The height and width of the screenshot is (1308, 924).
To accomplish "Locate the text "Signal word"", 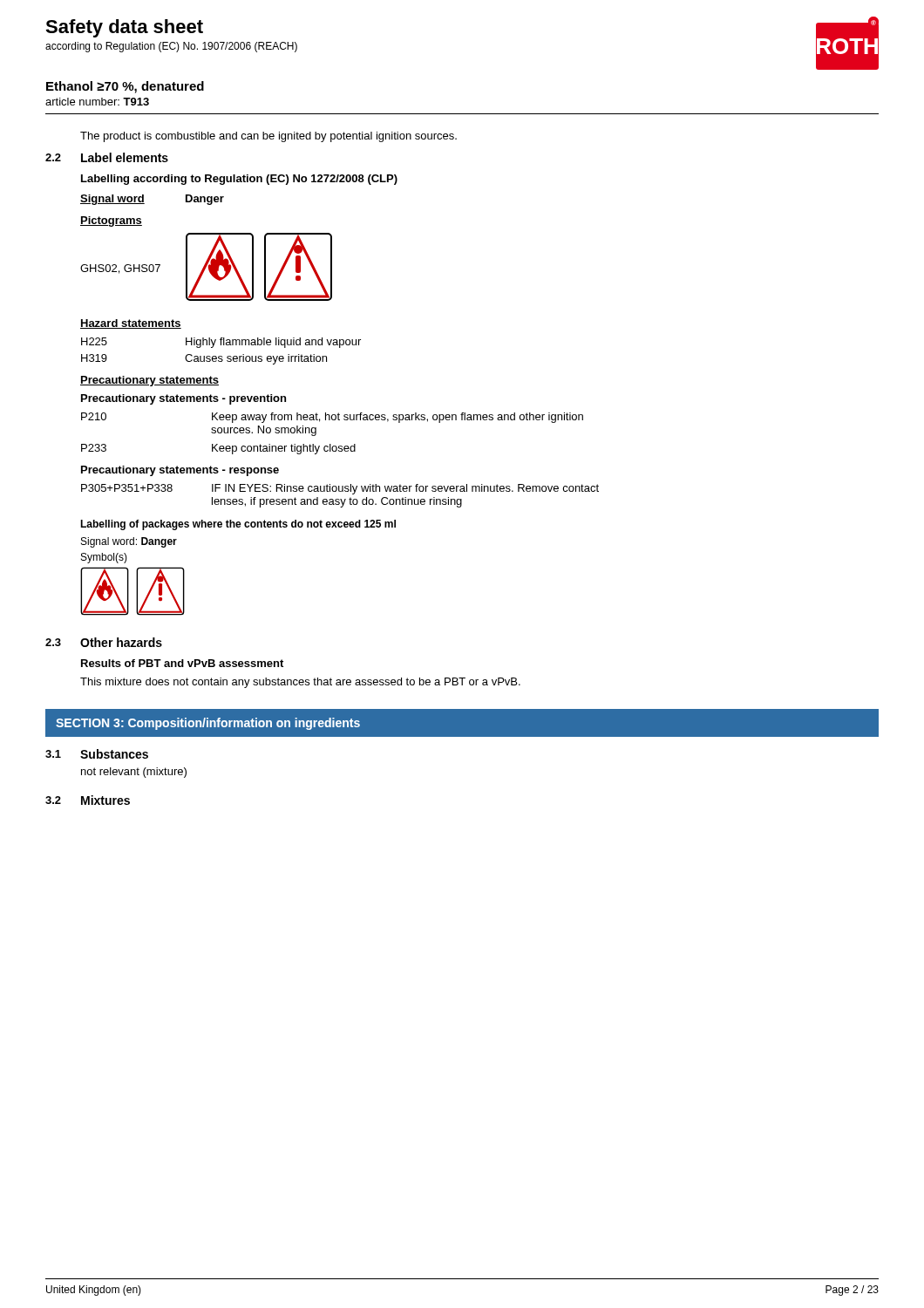I will pyautogui.click(x=112, y=198).
